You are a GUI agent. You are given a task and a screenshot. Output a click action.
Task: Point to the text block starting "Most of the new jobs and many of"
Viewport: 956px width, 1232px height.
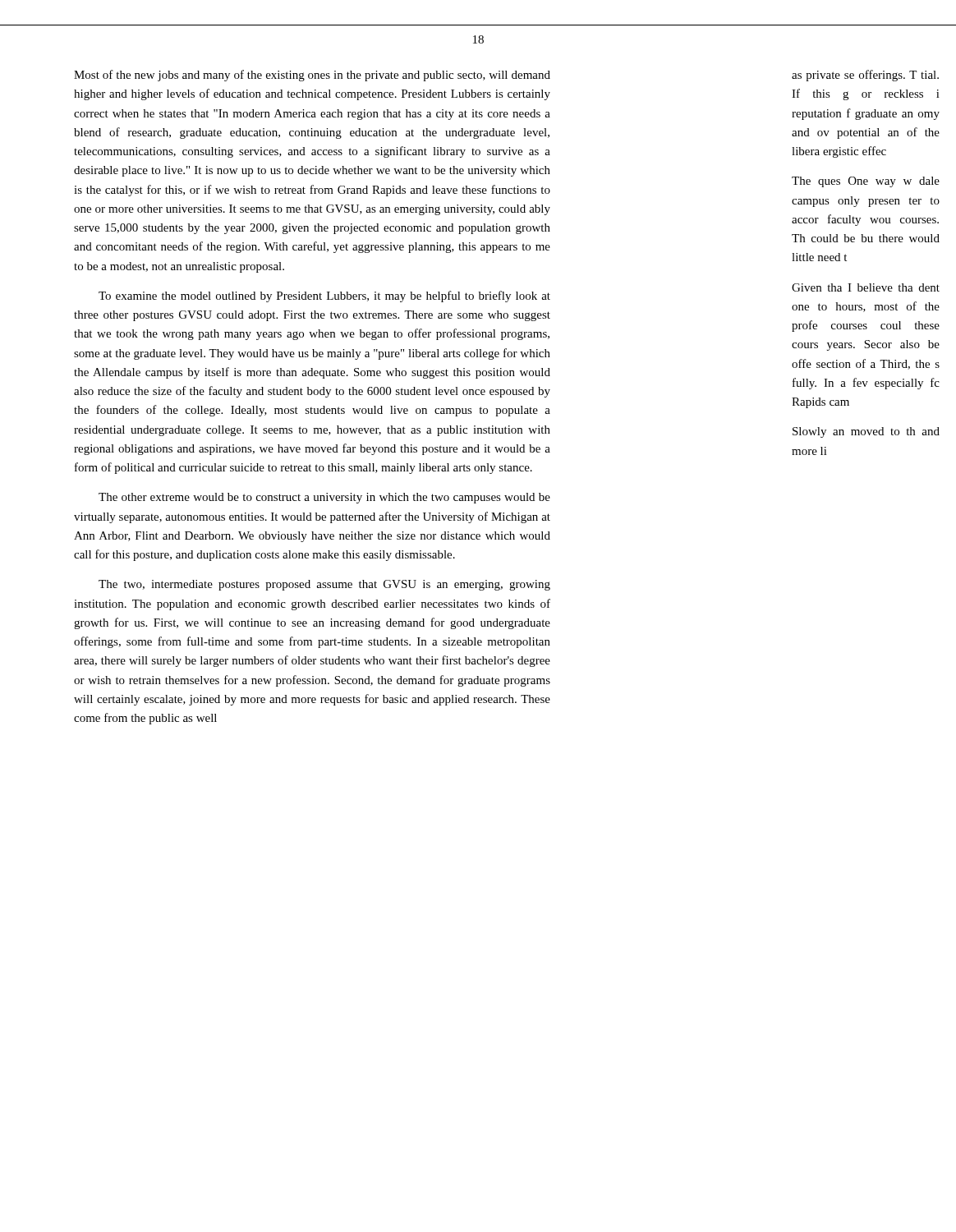pos(312,397)
